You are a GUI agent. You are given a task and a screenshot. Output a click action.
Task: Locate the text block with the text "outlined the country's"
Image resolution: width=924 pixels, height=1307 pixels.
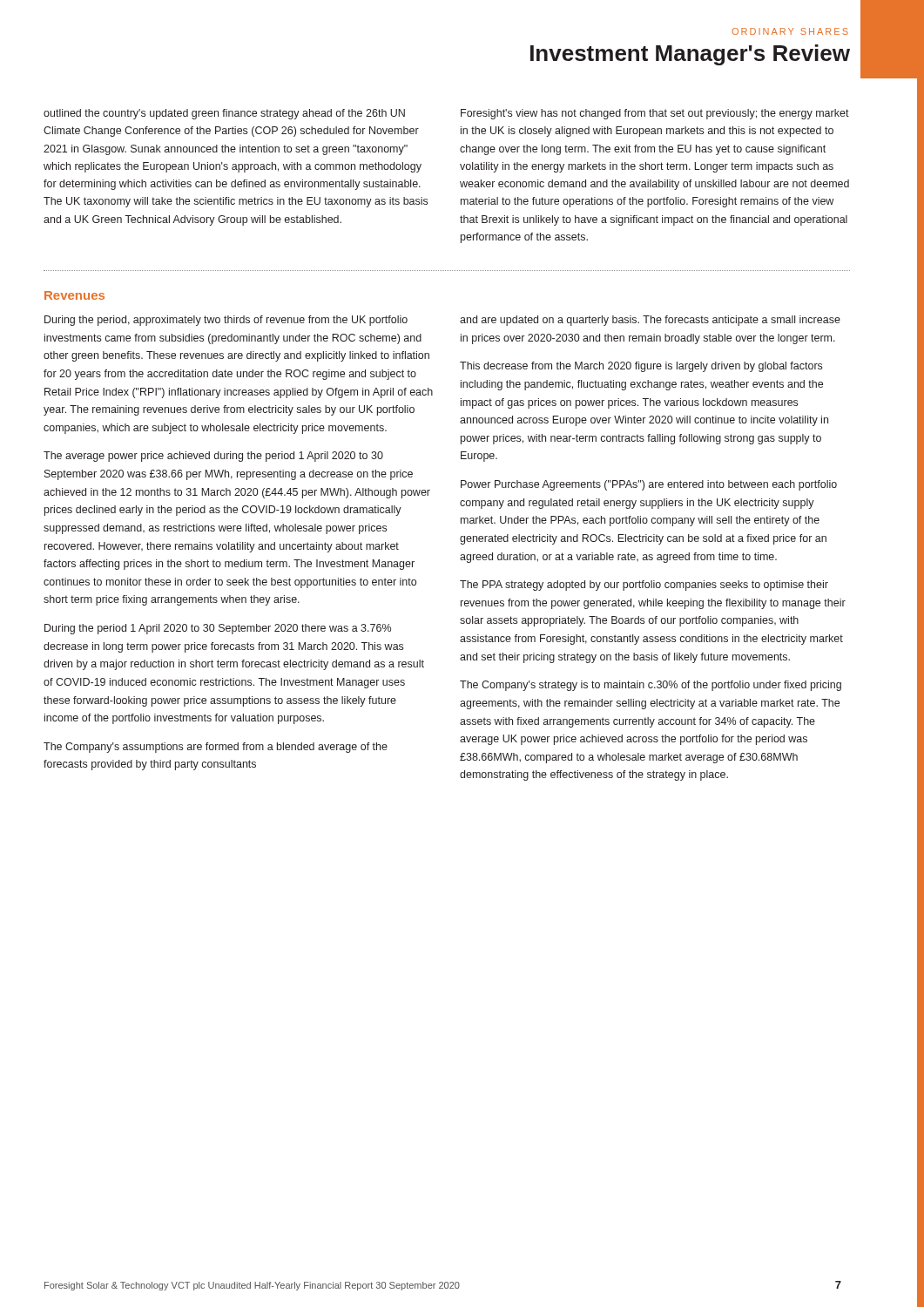click(x=236, y=166)
